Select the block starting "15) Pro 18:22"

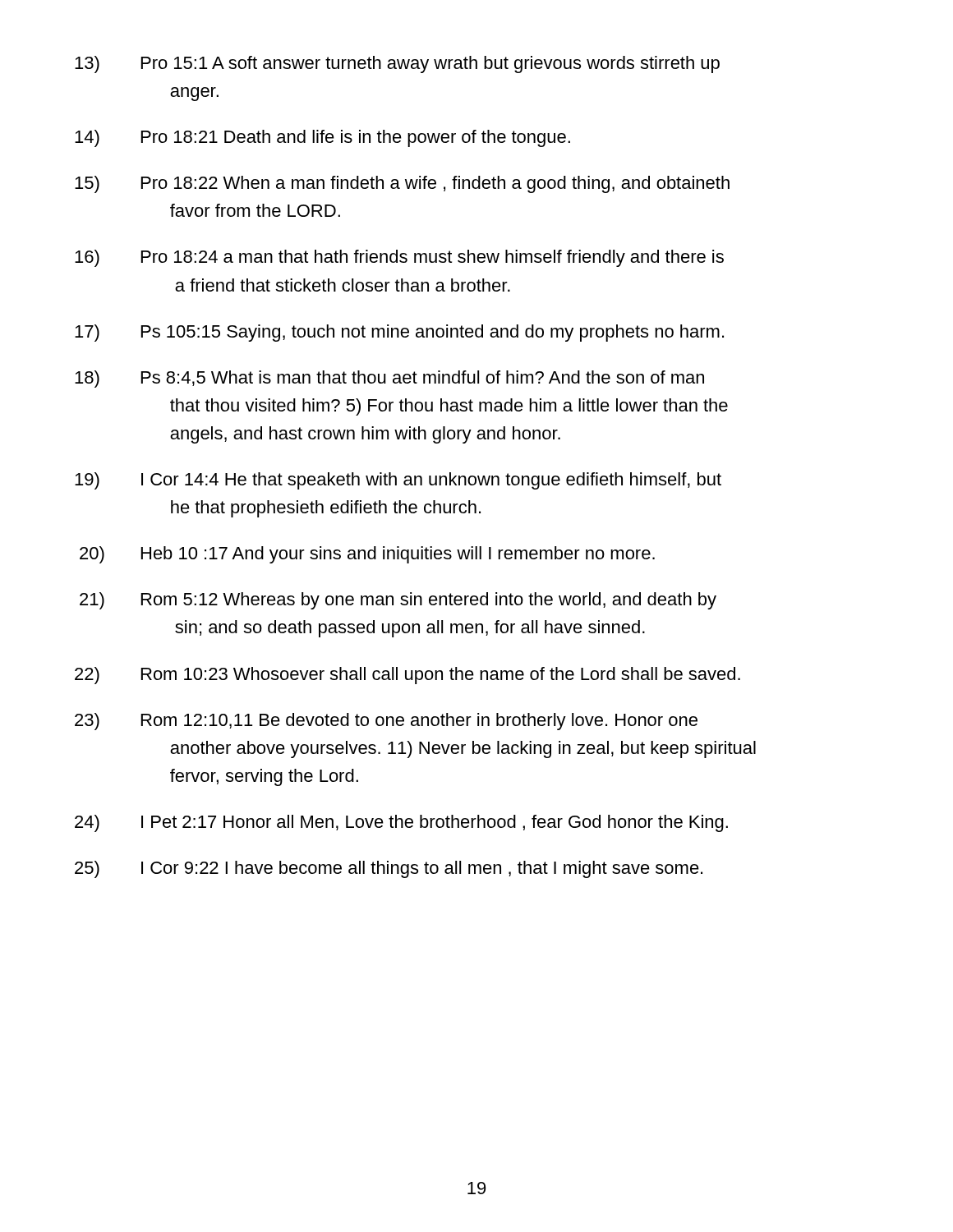[476, 197]
